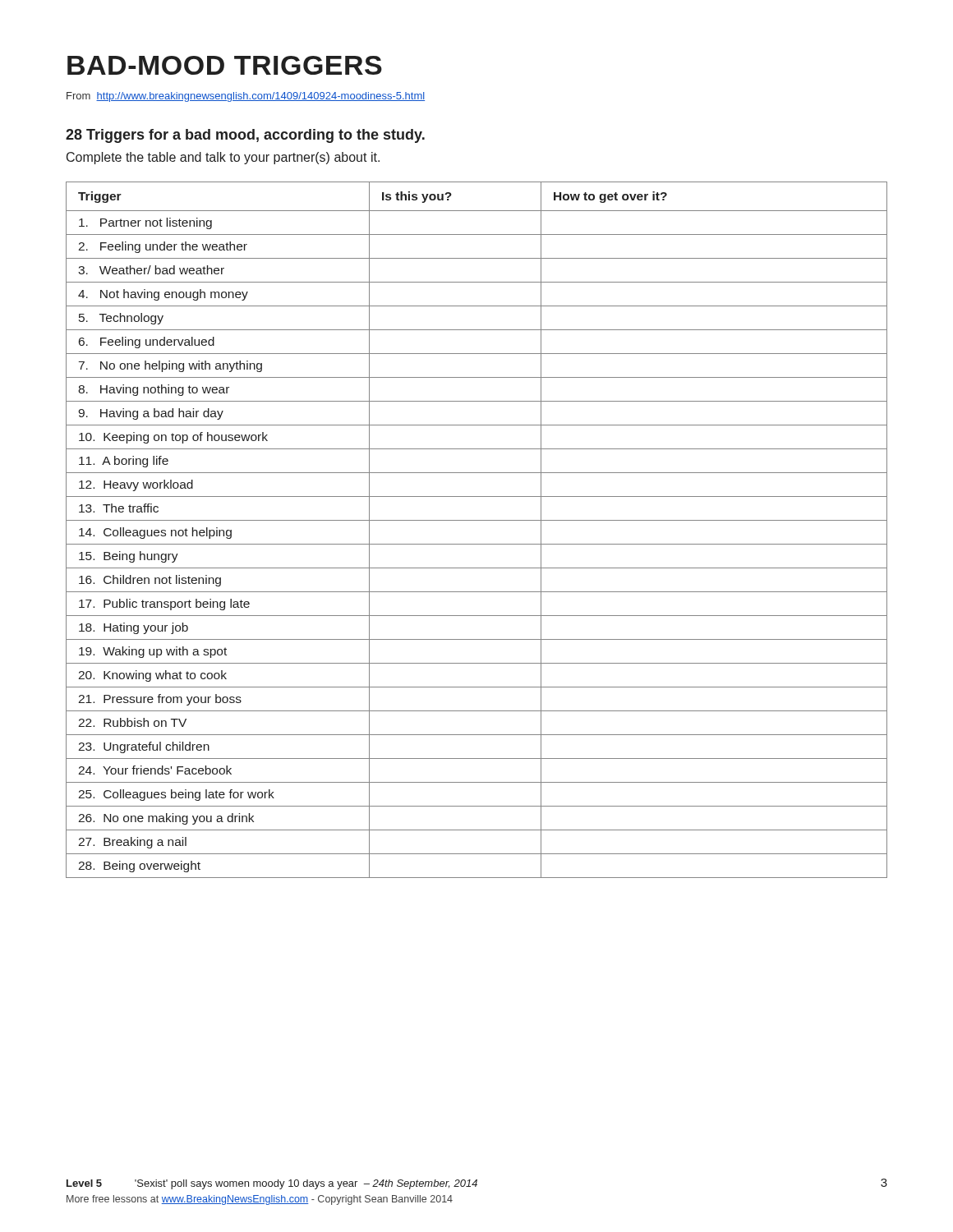Viewport: 953px width, 1232px height.
Task: Select the table that reads "14. Colleagues not helping"
Action: pyautogui.click(x=476, y=530)
